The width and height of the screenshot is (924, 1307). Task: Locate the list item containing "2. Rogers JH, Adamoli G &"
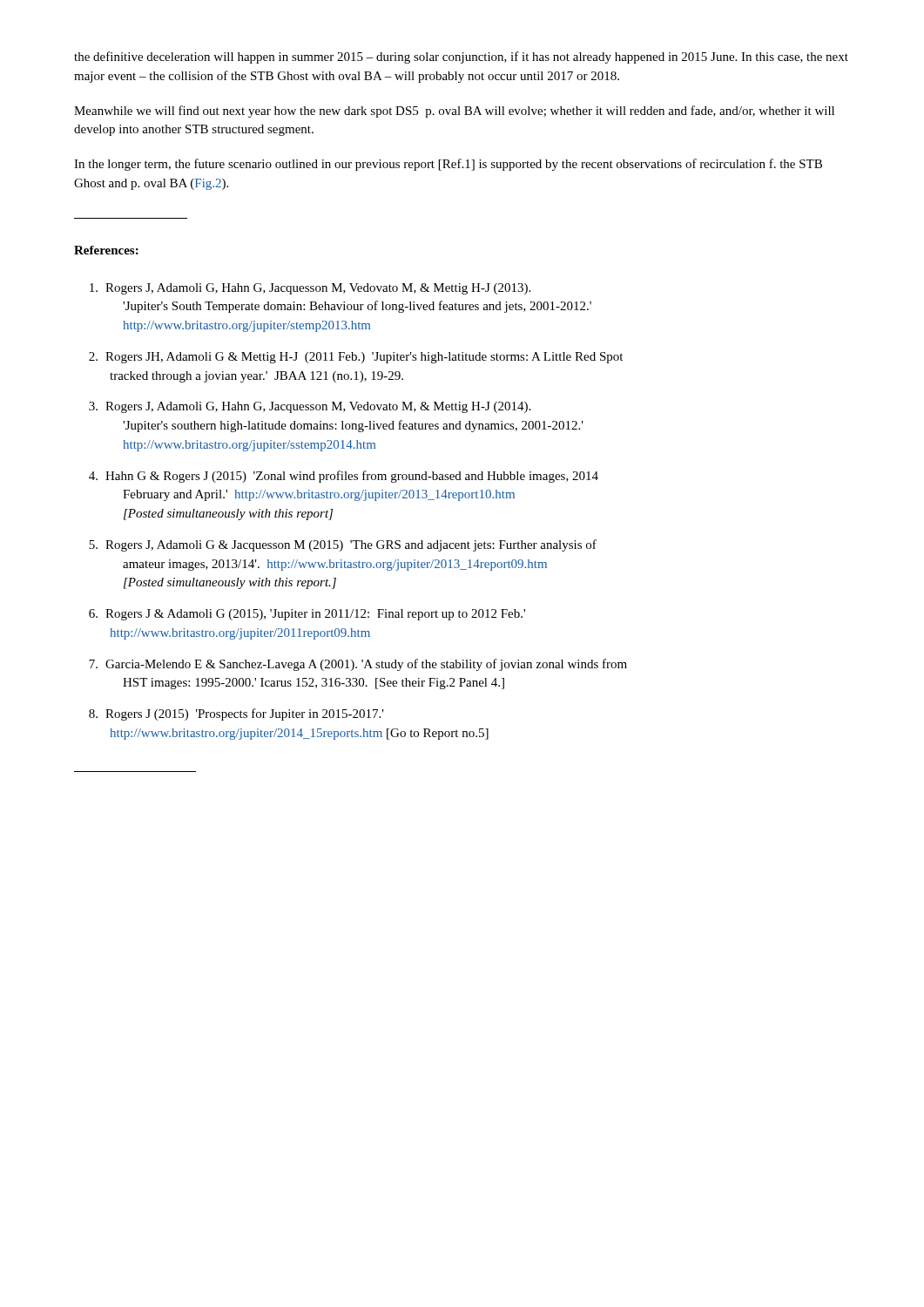pyautogui.click(x=462, y=366)
